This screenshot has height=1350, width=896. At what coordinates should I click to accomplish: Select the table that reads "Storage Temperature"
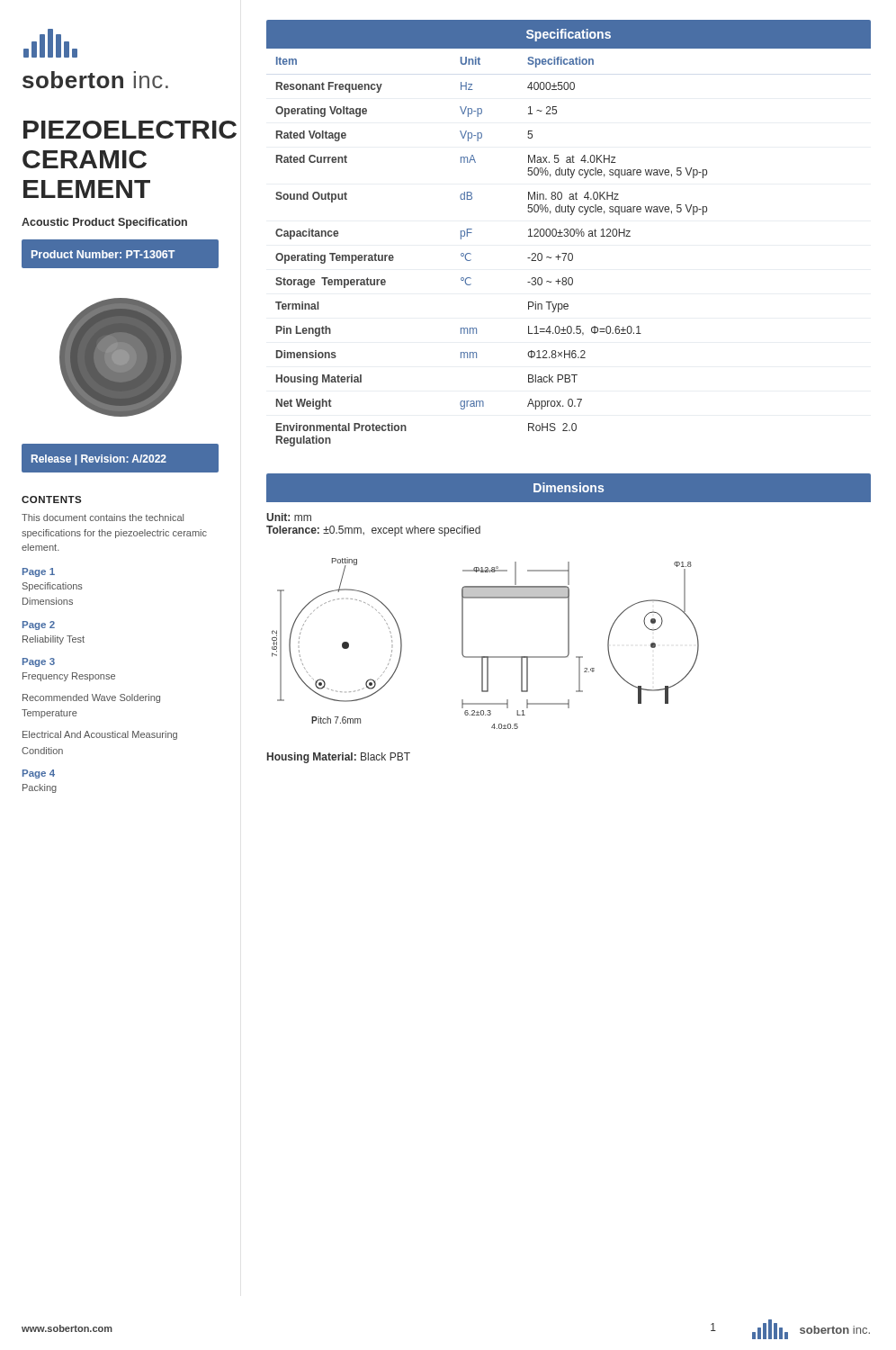(569, 250)
